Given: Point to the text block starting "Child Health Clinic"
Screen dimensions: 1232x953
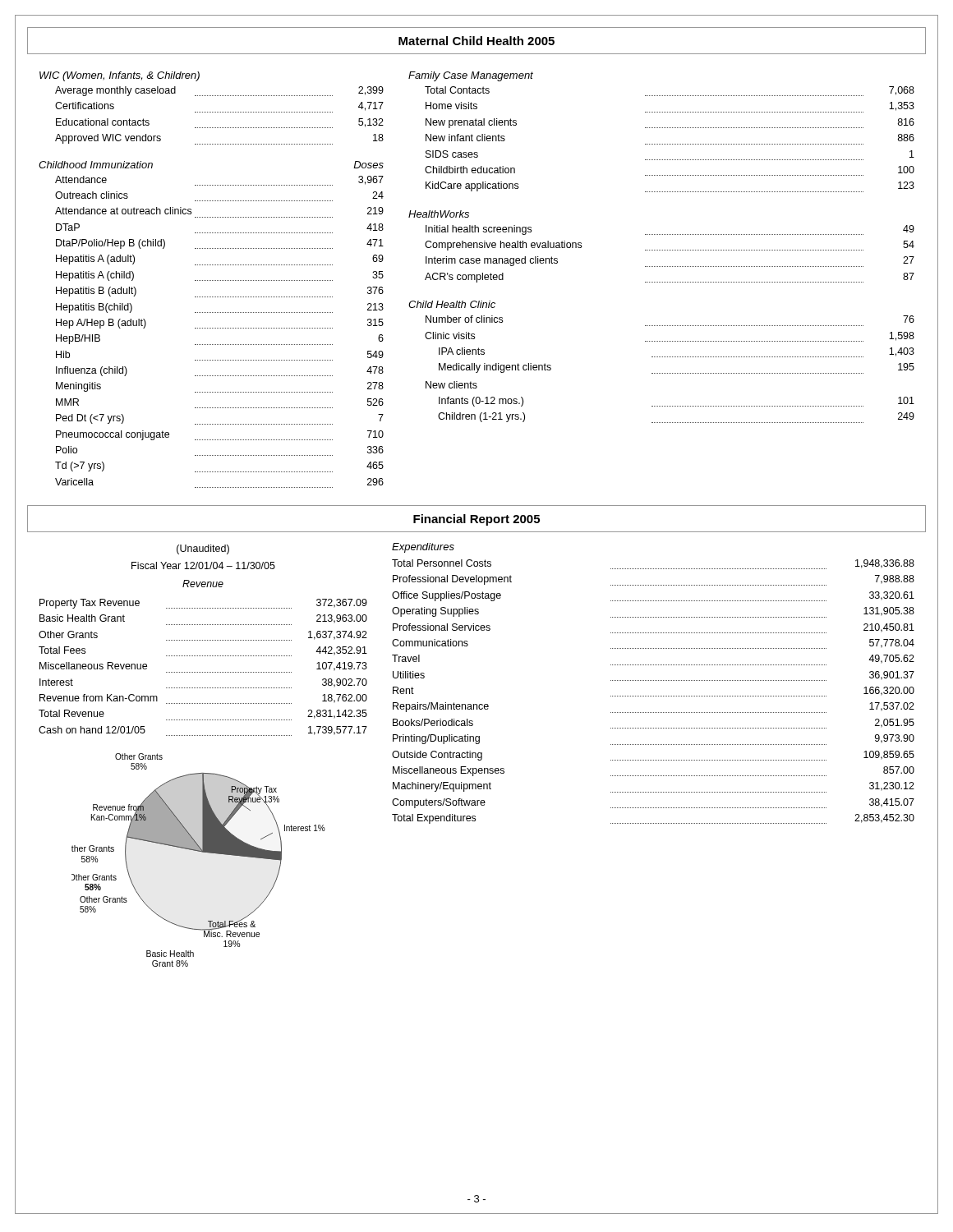Looking at the screenshot, I should 661,362.
